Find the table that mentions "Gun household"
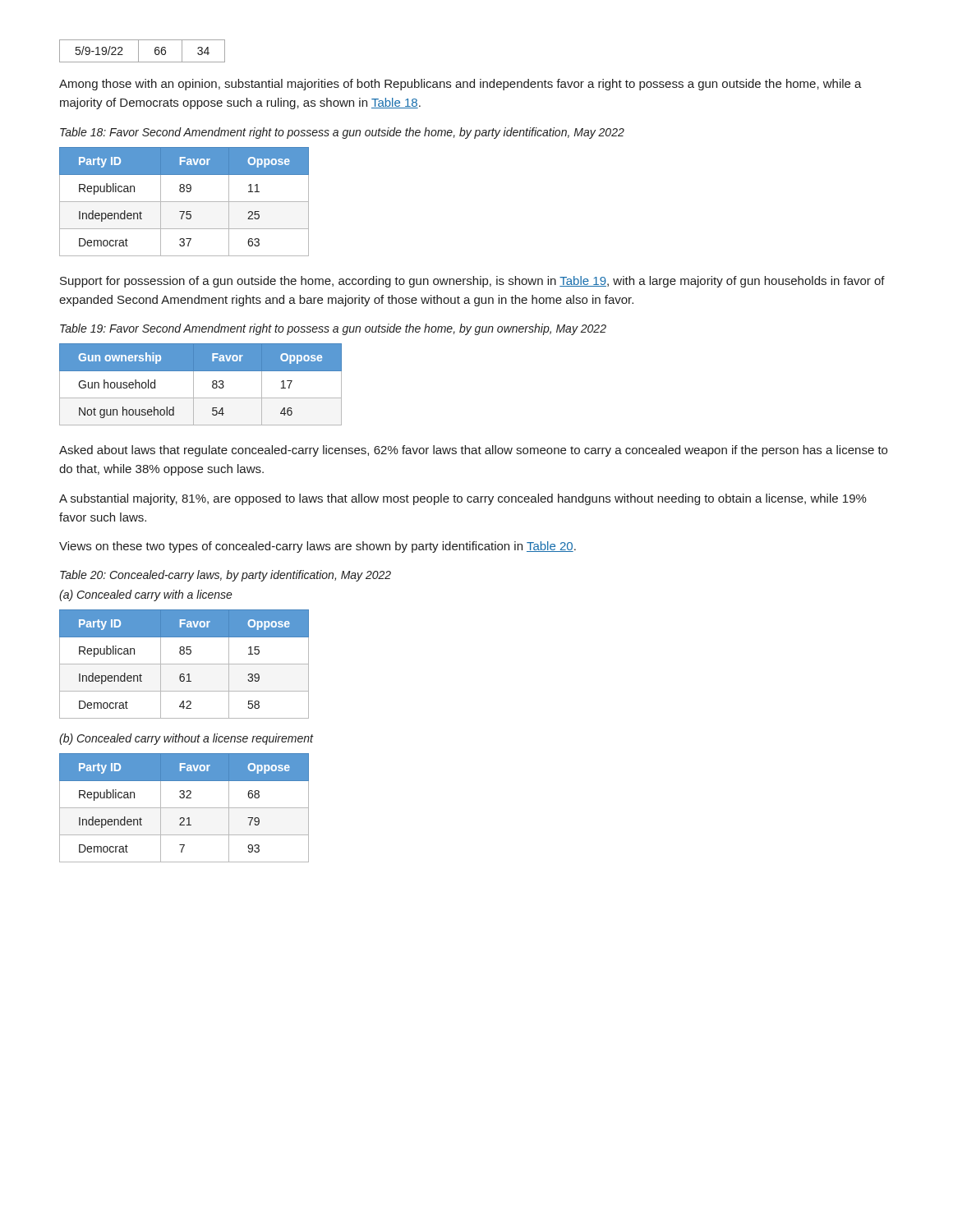This screenshot has height=1232, width=953. (476, 384)
